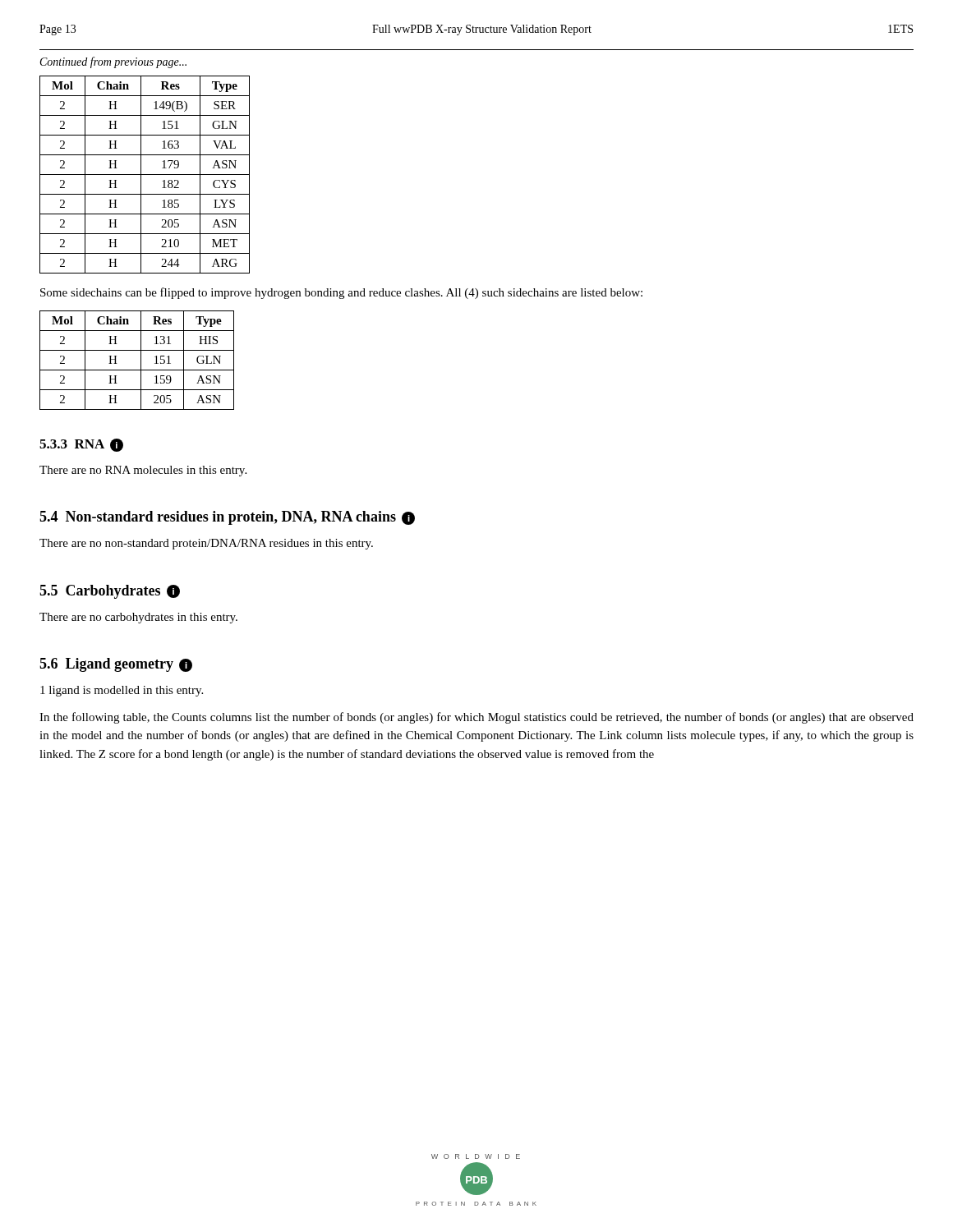This screenshot has width=953, height=1232.
Task: Select the text starting "5.5 Carbohydrates i"
Action: pyautogui.click(x=110, y=590)
